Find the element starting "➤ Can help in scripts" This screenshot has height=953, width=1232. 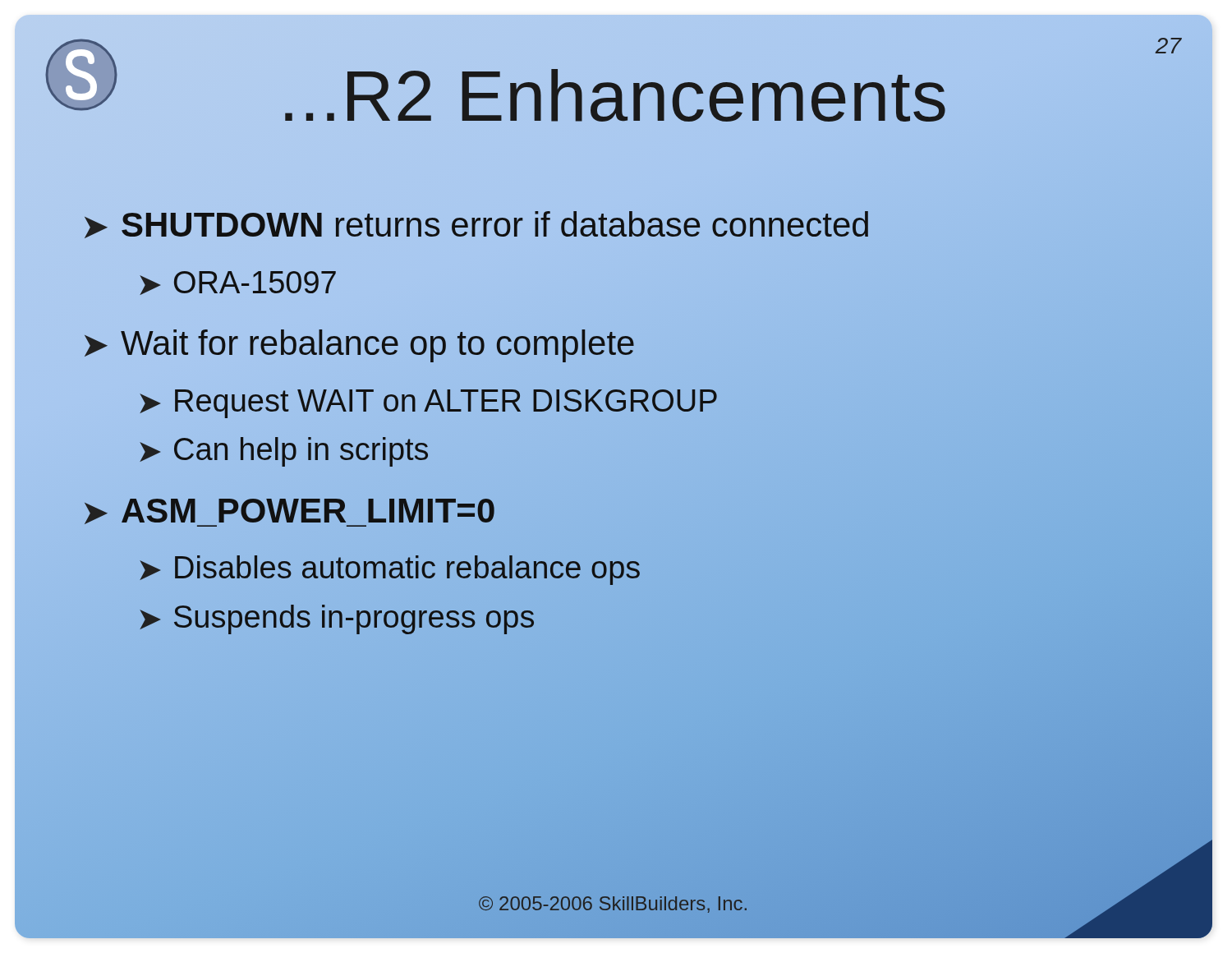point(283,451)
